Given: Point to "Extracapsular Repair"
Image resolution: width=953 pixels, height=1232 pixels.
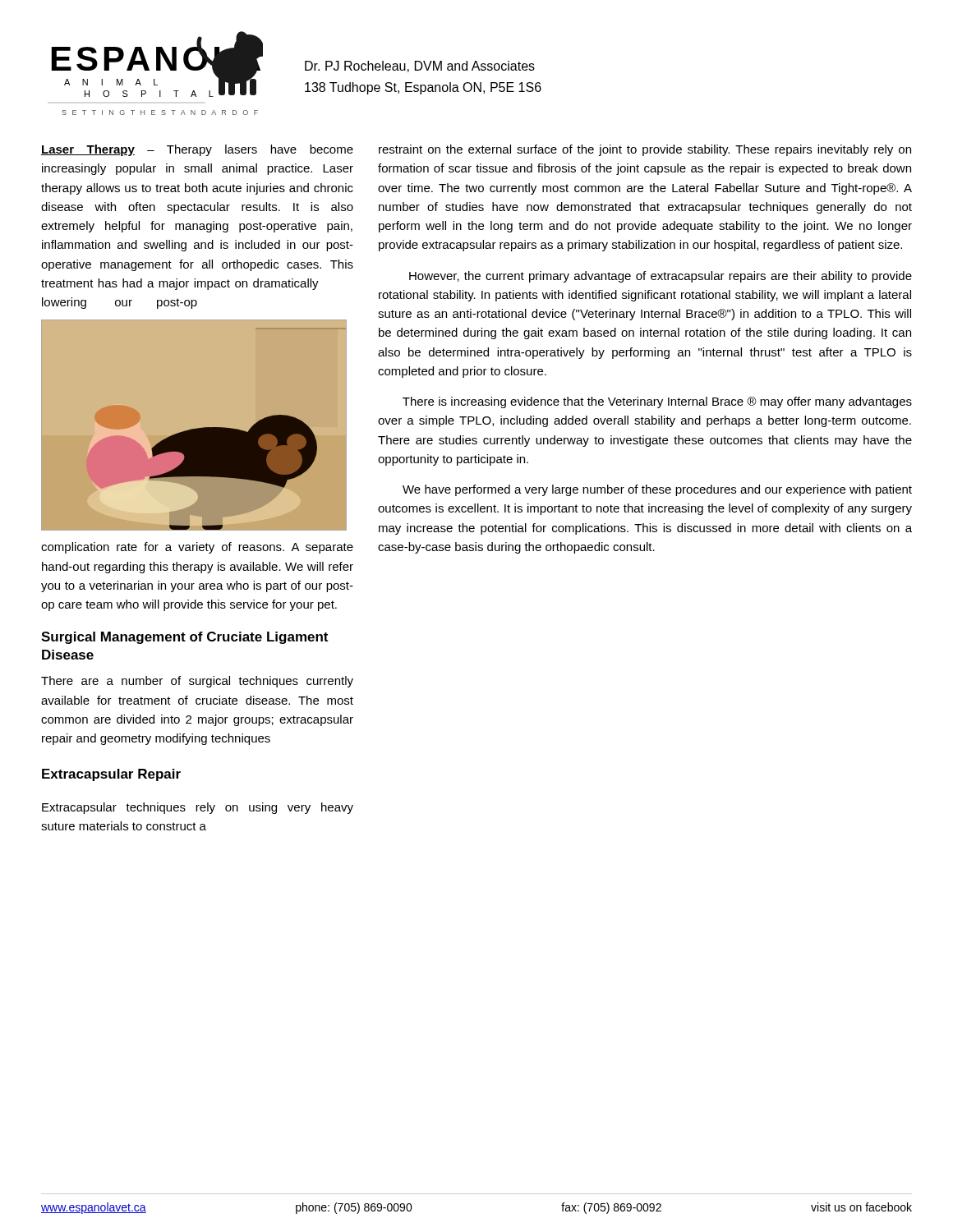Looking at the screenshot, I should (x=111, y=774).
